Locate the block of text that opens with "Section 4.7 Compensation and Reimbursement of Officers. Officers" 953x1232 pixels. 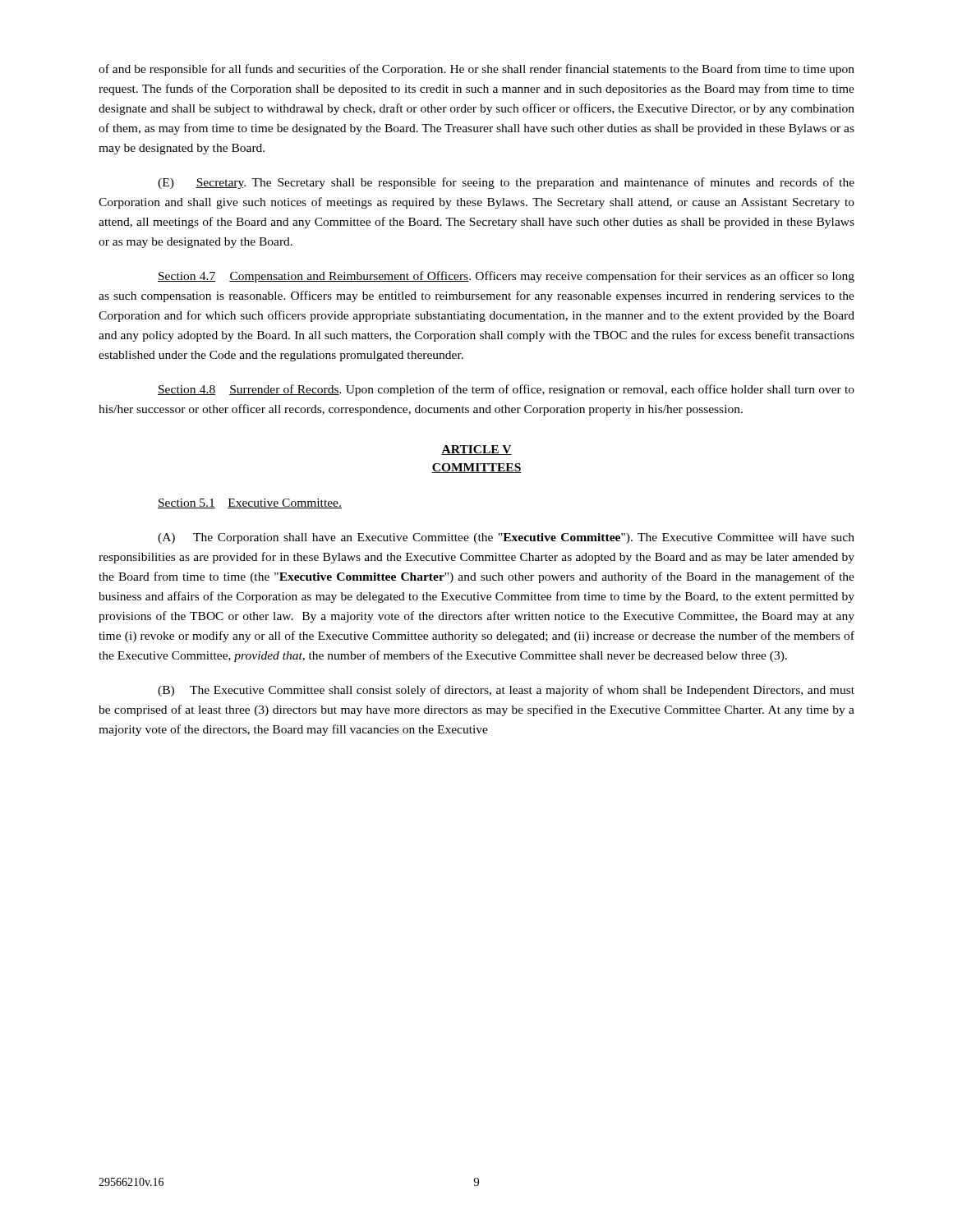[x=476, y=315]
